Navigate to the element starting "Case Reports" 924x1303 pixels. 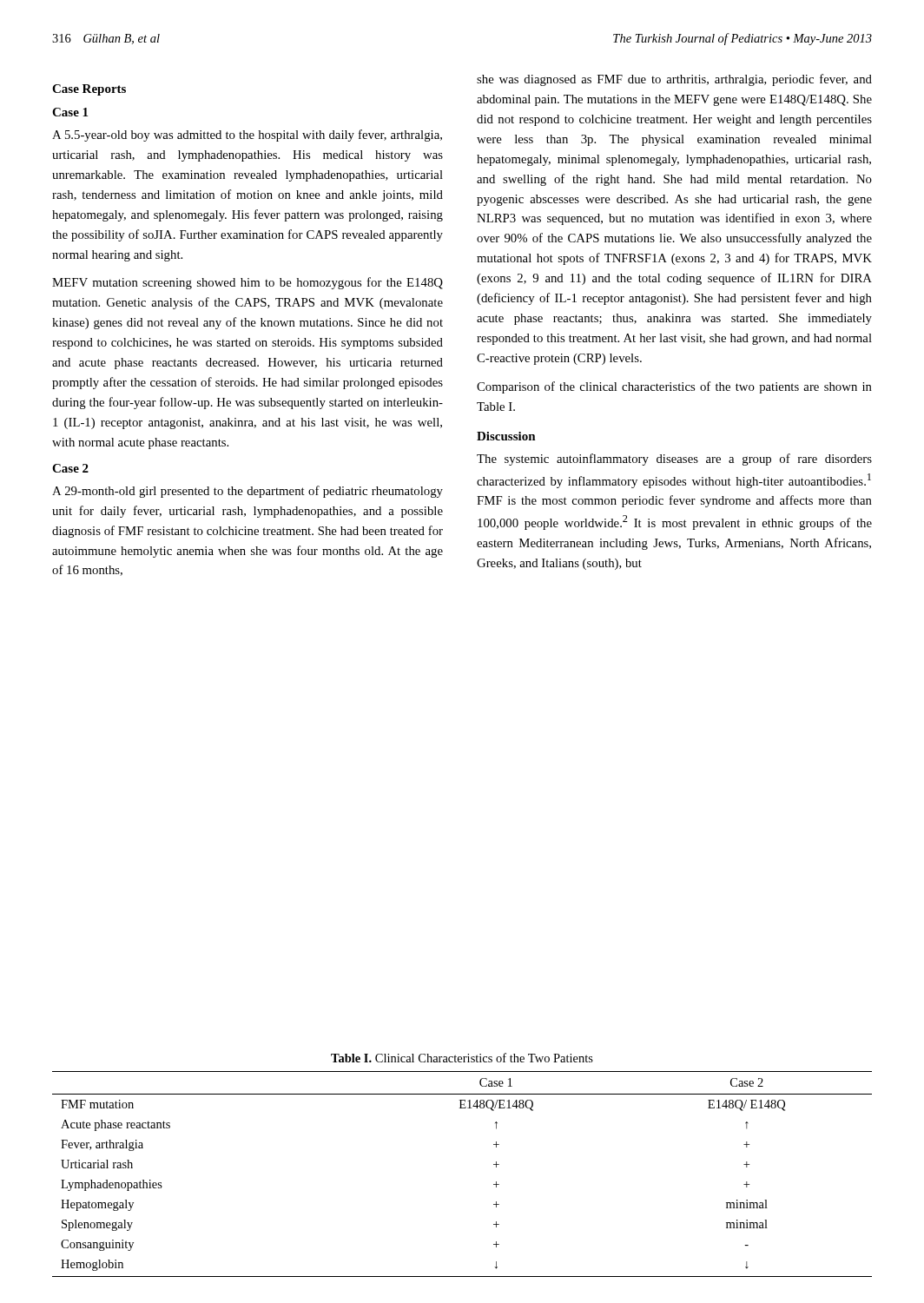(x=89, y=89)
